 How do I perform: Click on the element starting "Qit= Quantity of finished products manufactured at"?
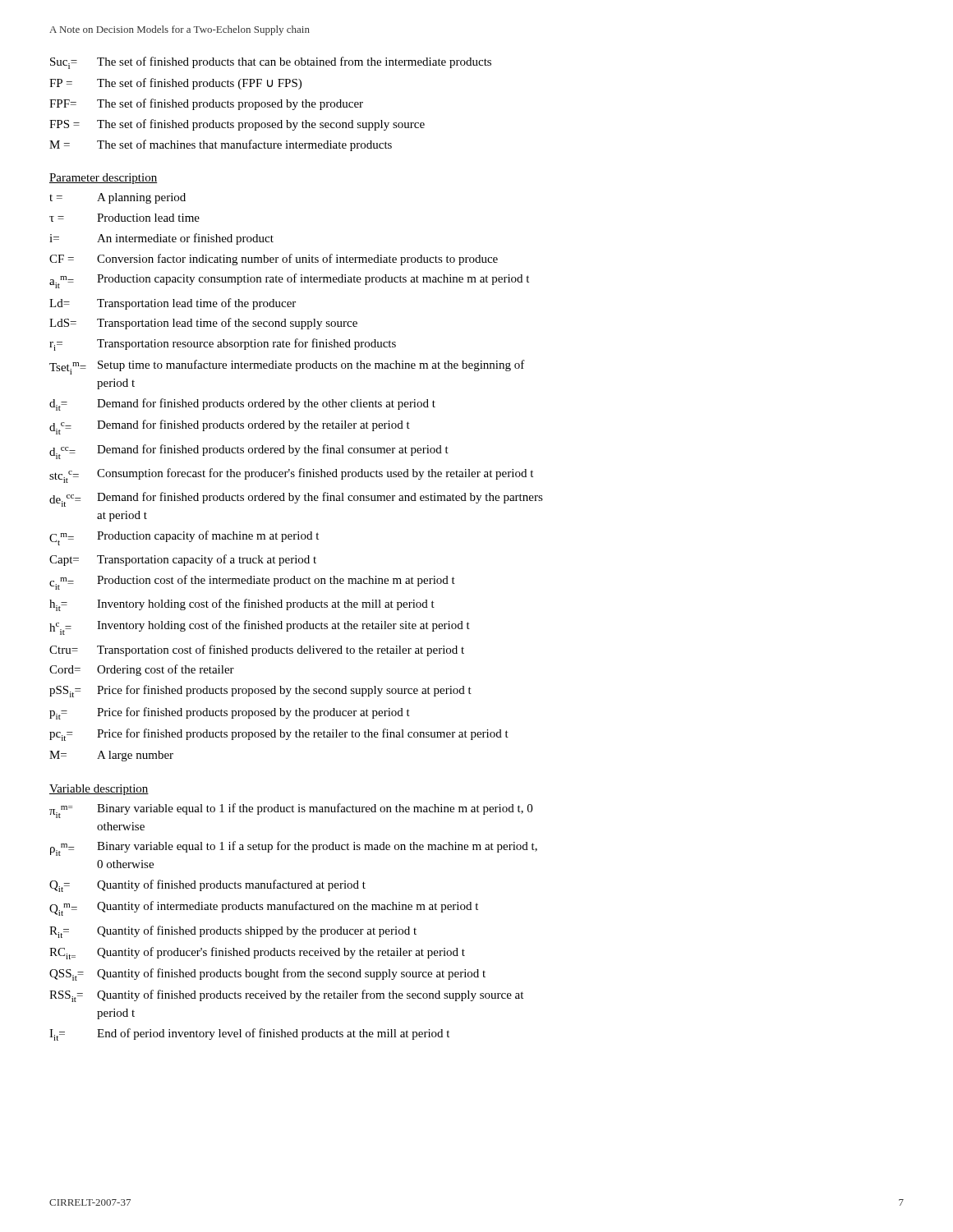pos(207,886)
